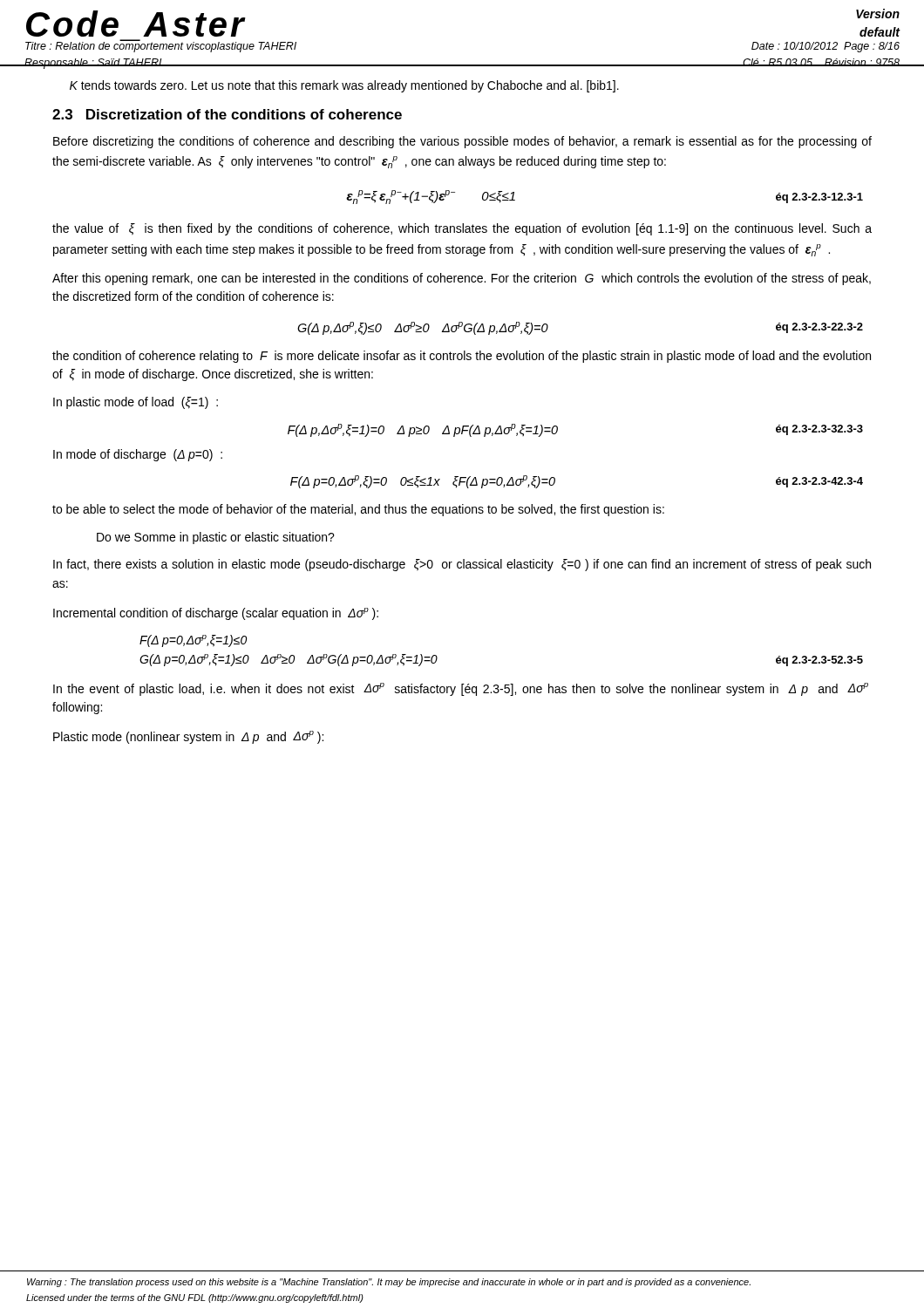Image resolution: width=924 pixels, height=1308 pixels.
Task: Find the passage starting "Incremental condition of discharge (scalar equation in Δσp"
Action: (216, 612)
